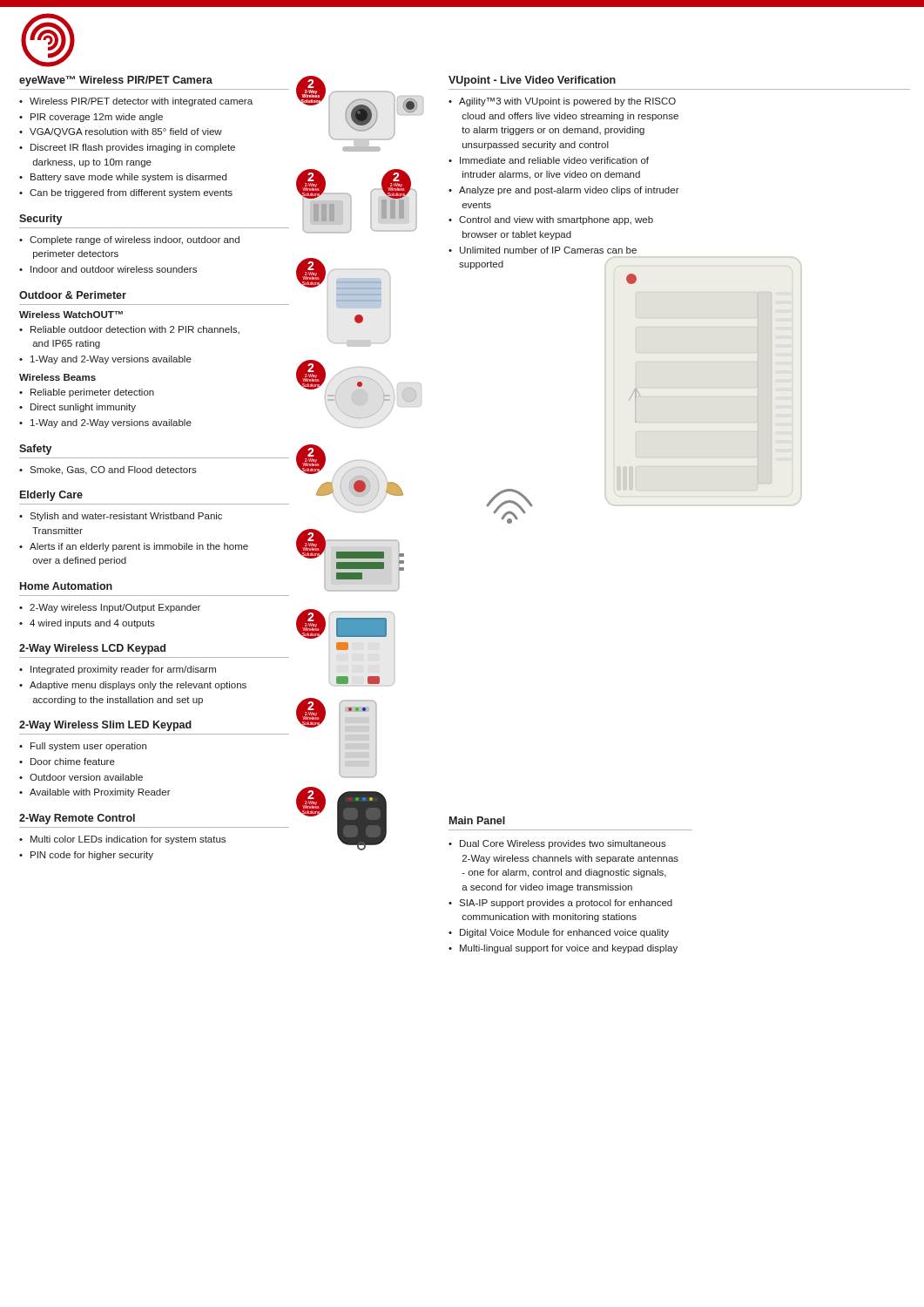Click on the text starting "Home Automation"
This screenshot has height=1307, width=924.
pos(66,587)
